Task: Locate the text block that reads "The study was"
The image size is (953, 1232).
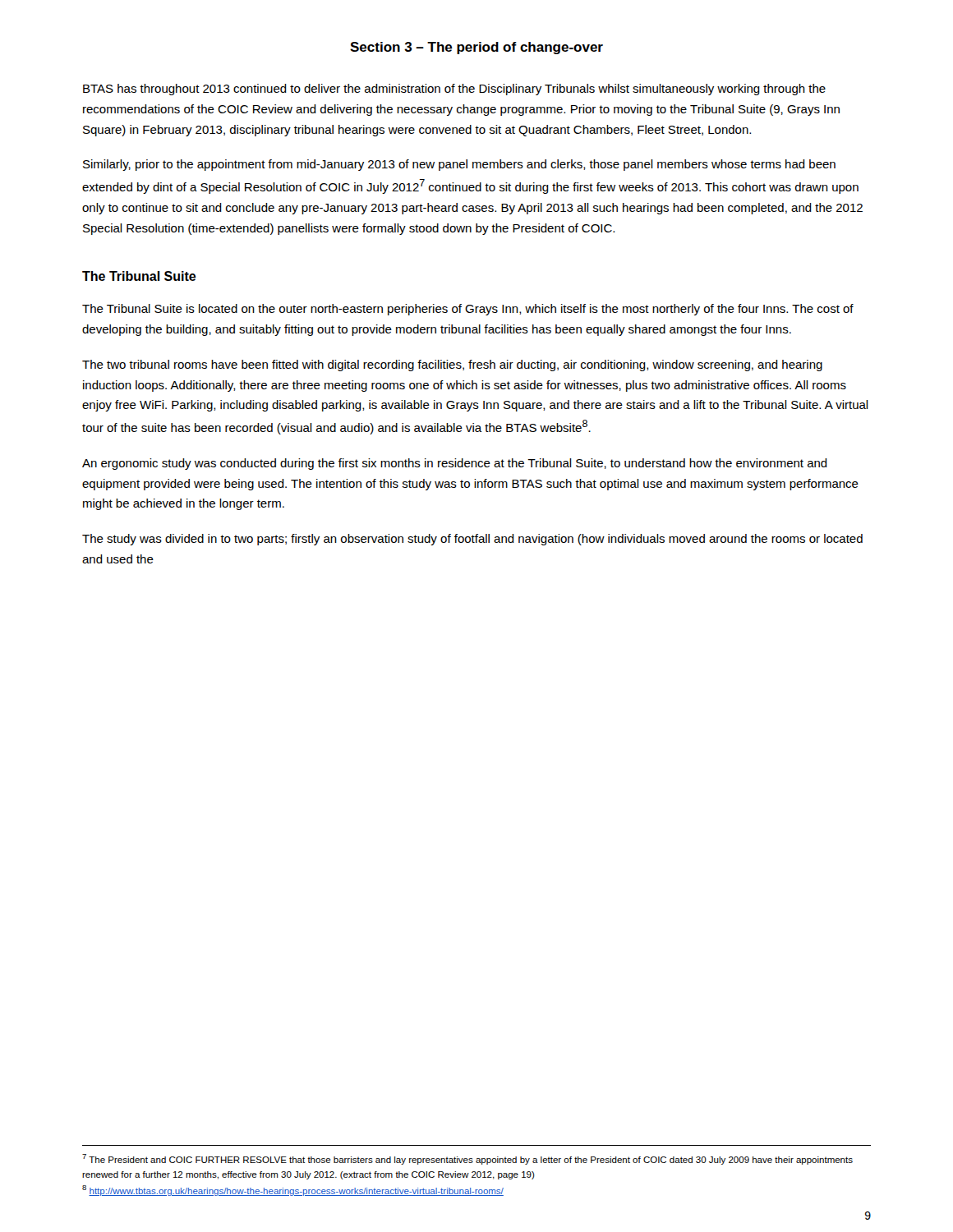Action: click(x=473, y=549)
